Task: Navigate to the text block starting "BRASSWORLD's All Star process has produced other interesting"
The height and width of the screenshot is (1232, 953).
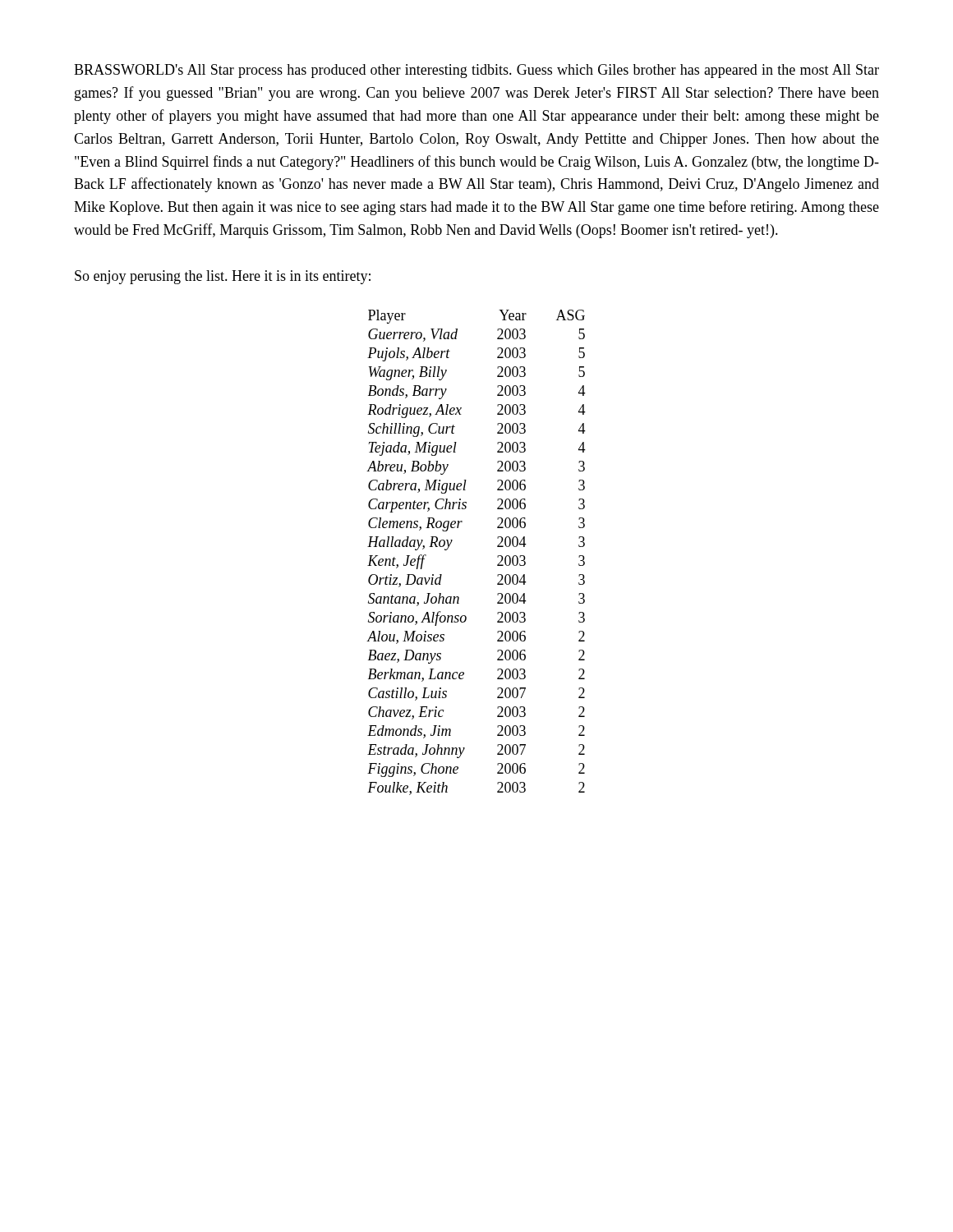Action: pos(476,150)
